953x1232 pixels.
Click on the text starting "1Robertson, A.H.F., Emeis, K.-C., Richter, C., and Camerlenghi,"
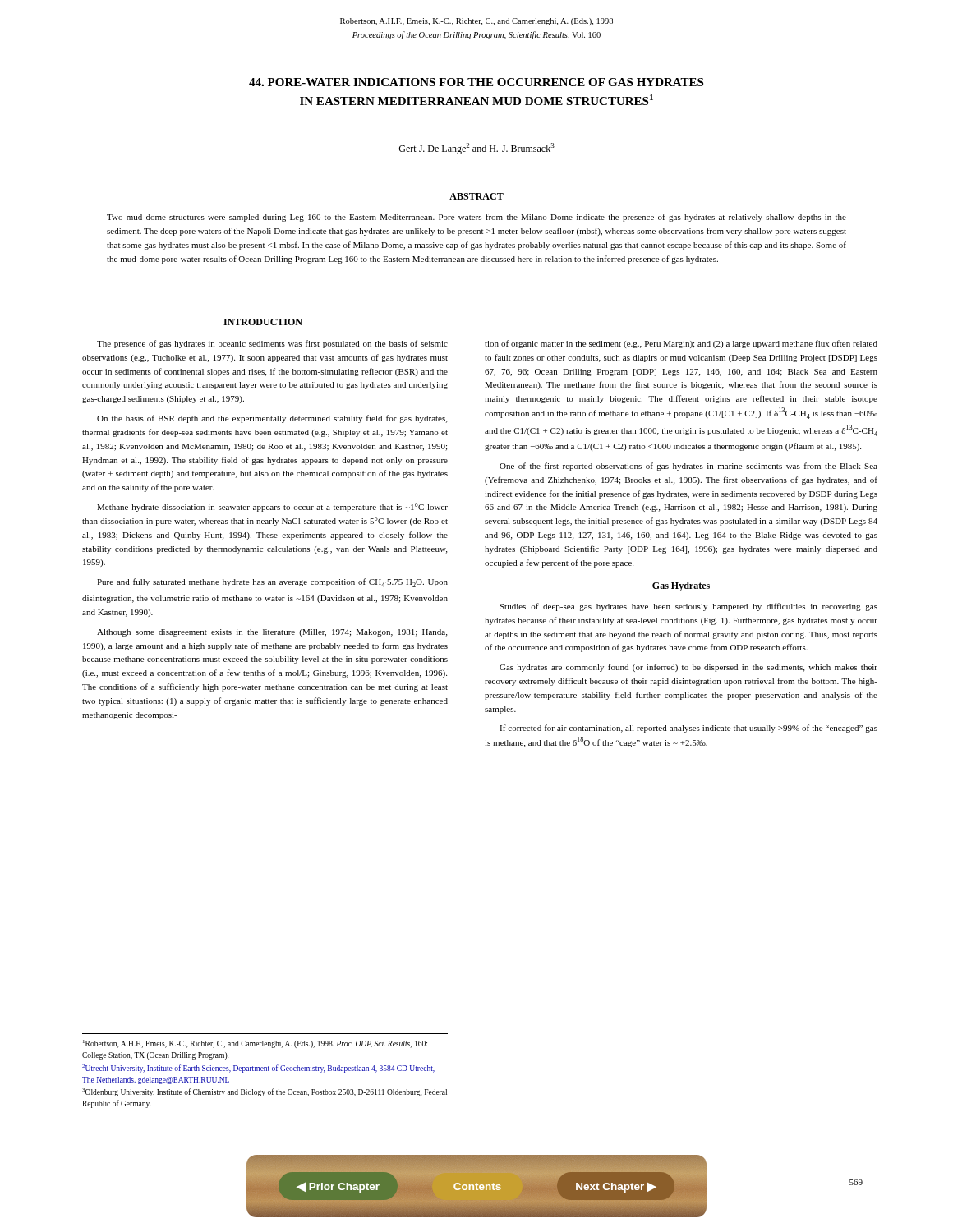click(265, 1073)
